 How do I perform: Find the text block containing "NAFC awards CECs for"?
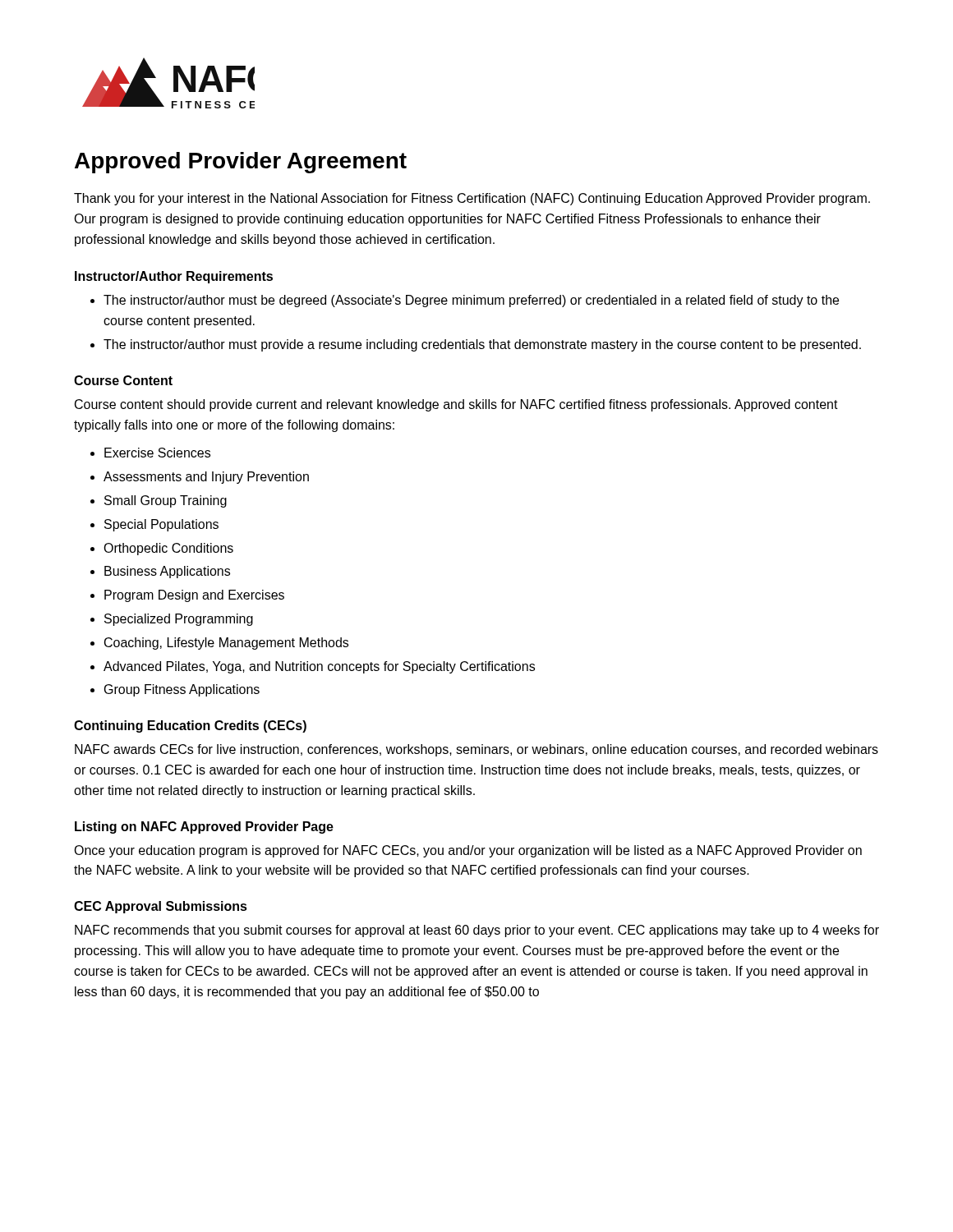tap(476, 771)
